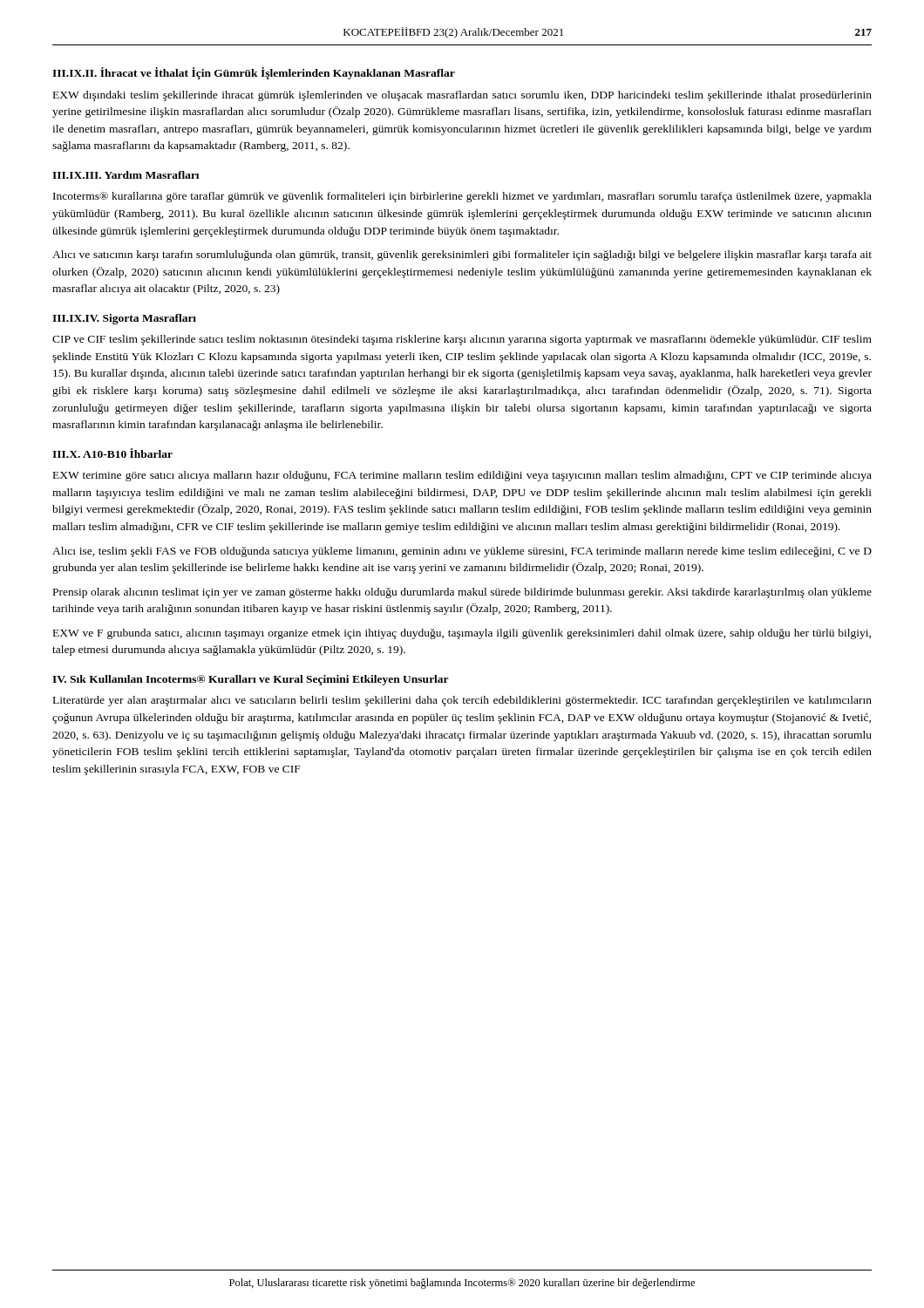924x1308 pixels.
Task: Point to the text block starting "EXW ve F grubunda satıcı, alıcının taşımayı"
Action: pyautogui.click(x=462, y=641)
